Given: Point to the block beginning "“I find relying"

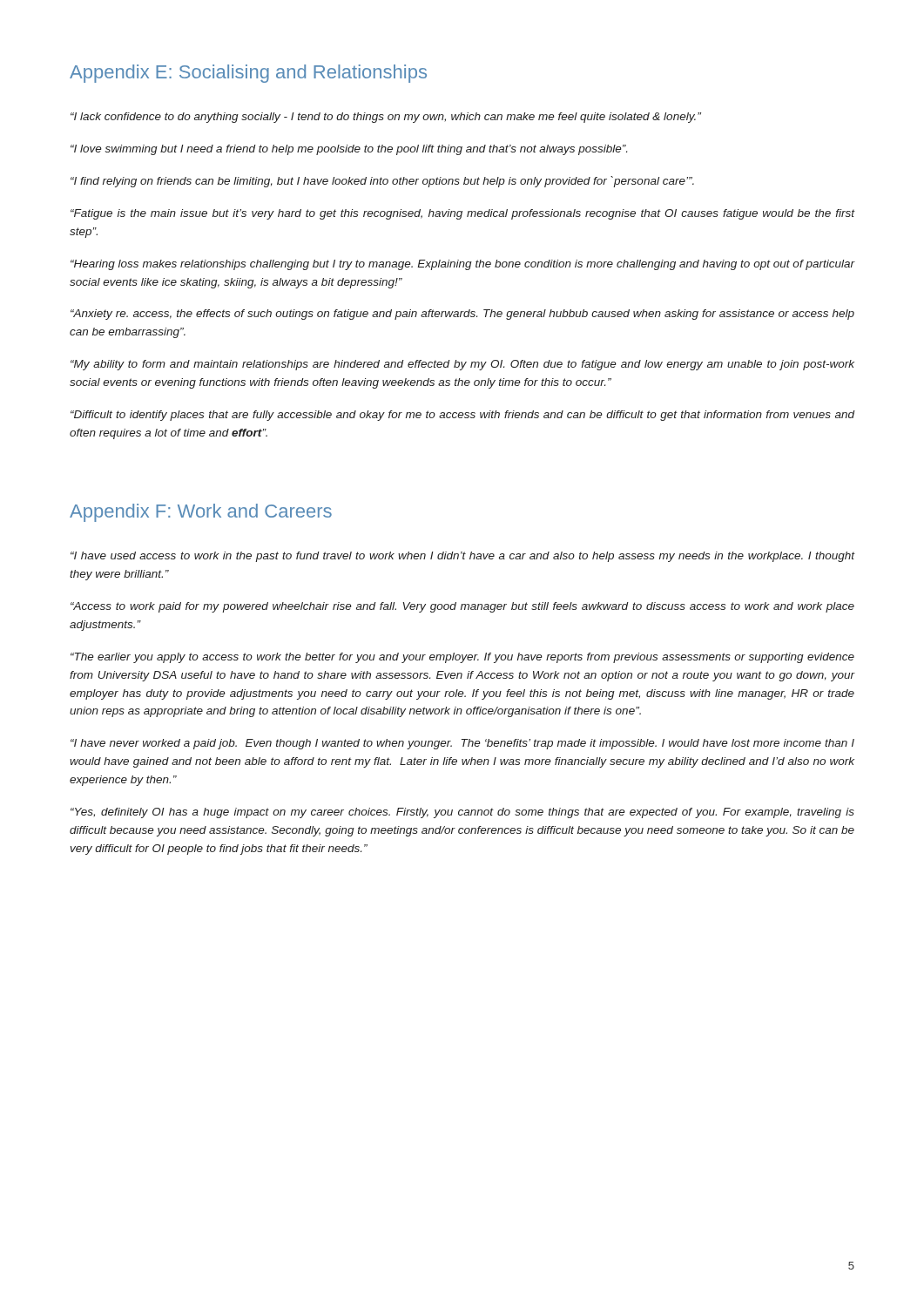Looking at the screenshot, I should pos(462,181).
